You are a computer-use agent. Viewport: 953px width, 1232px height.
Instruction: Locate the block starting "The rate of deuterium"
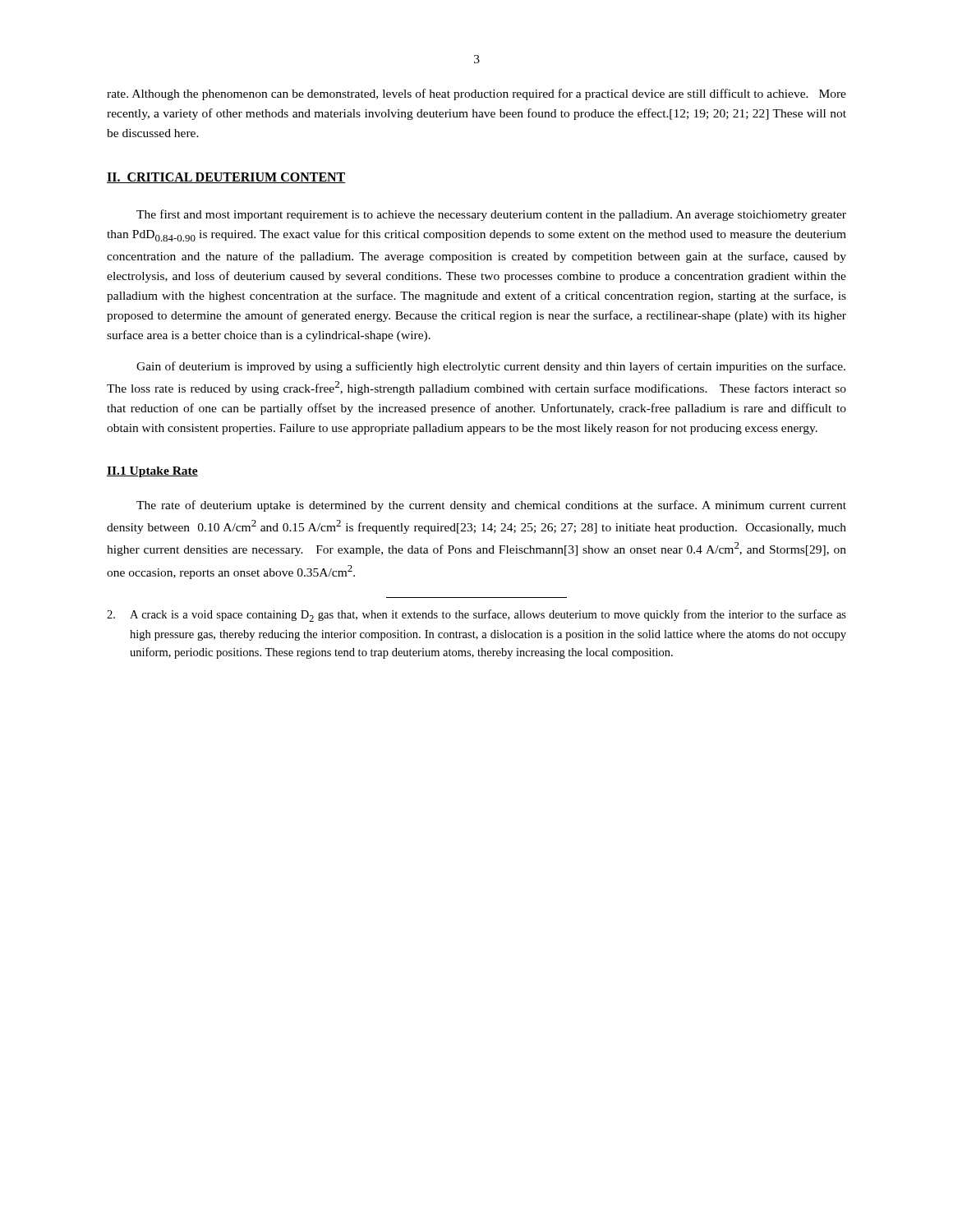(x=476, y=538)
